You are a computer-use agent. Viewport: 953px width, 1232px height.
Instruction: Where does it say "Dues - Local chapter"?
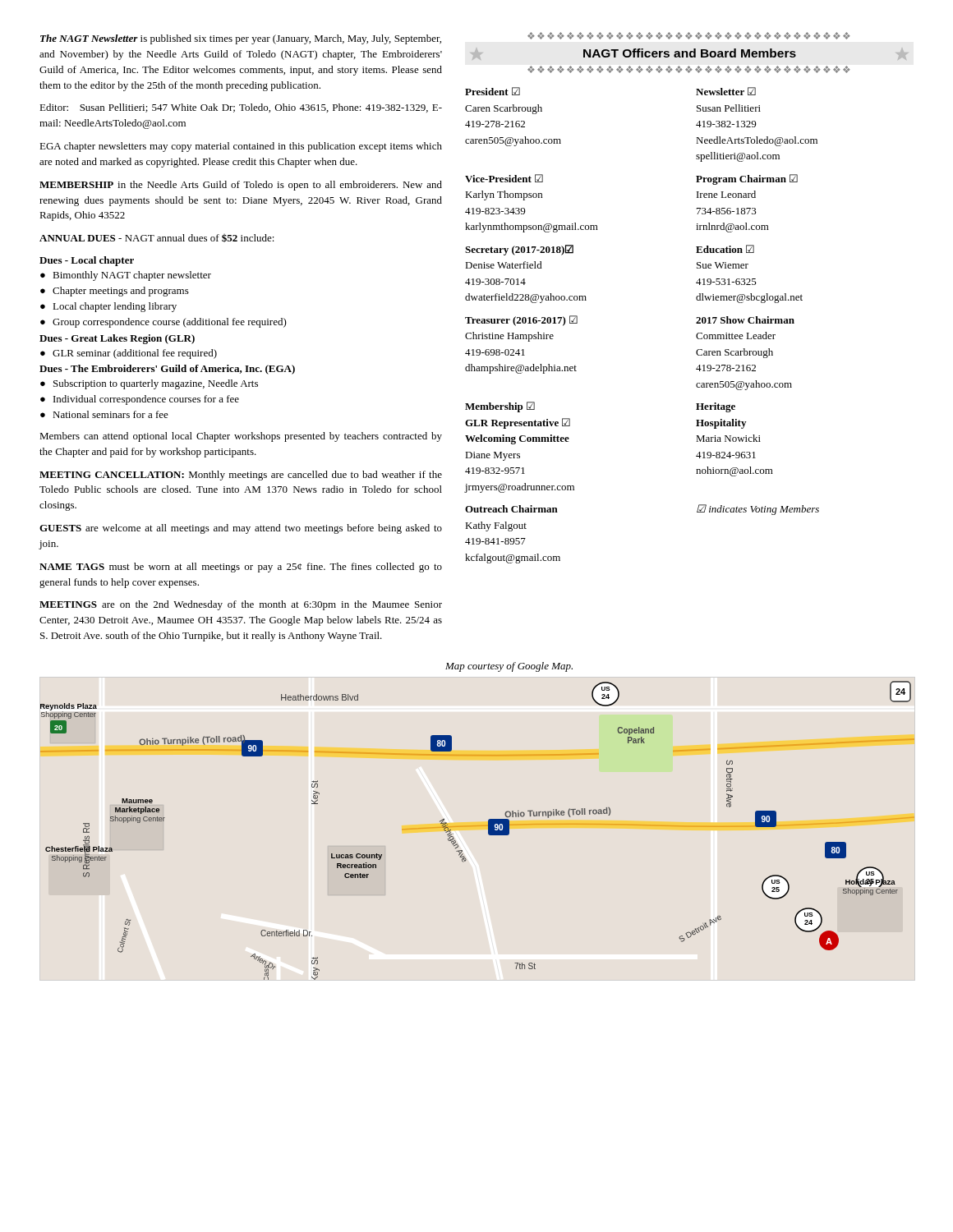tap(87, 260)
